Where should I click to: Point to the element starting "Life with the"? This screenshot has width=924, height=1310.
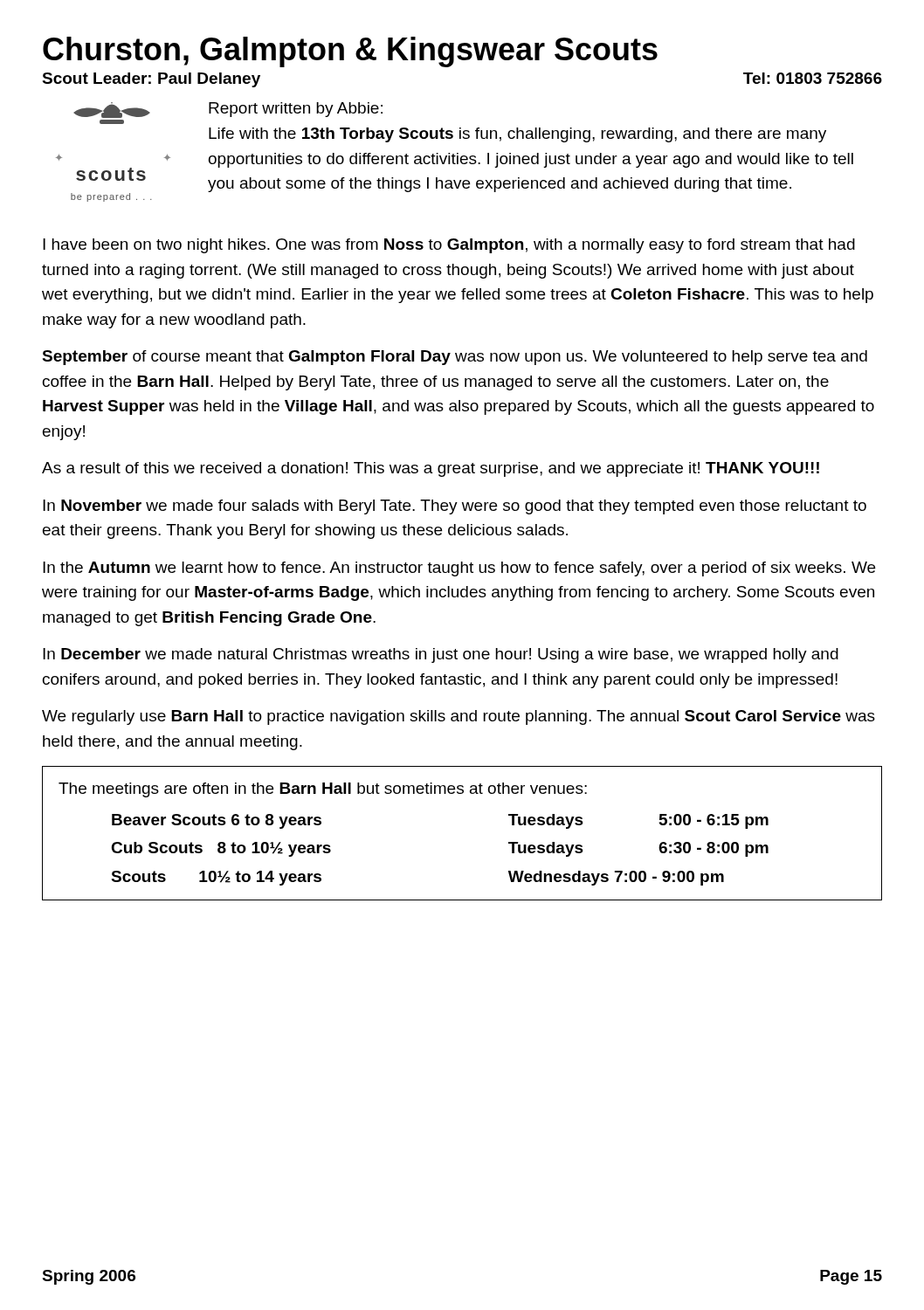pos(531,158)
